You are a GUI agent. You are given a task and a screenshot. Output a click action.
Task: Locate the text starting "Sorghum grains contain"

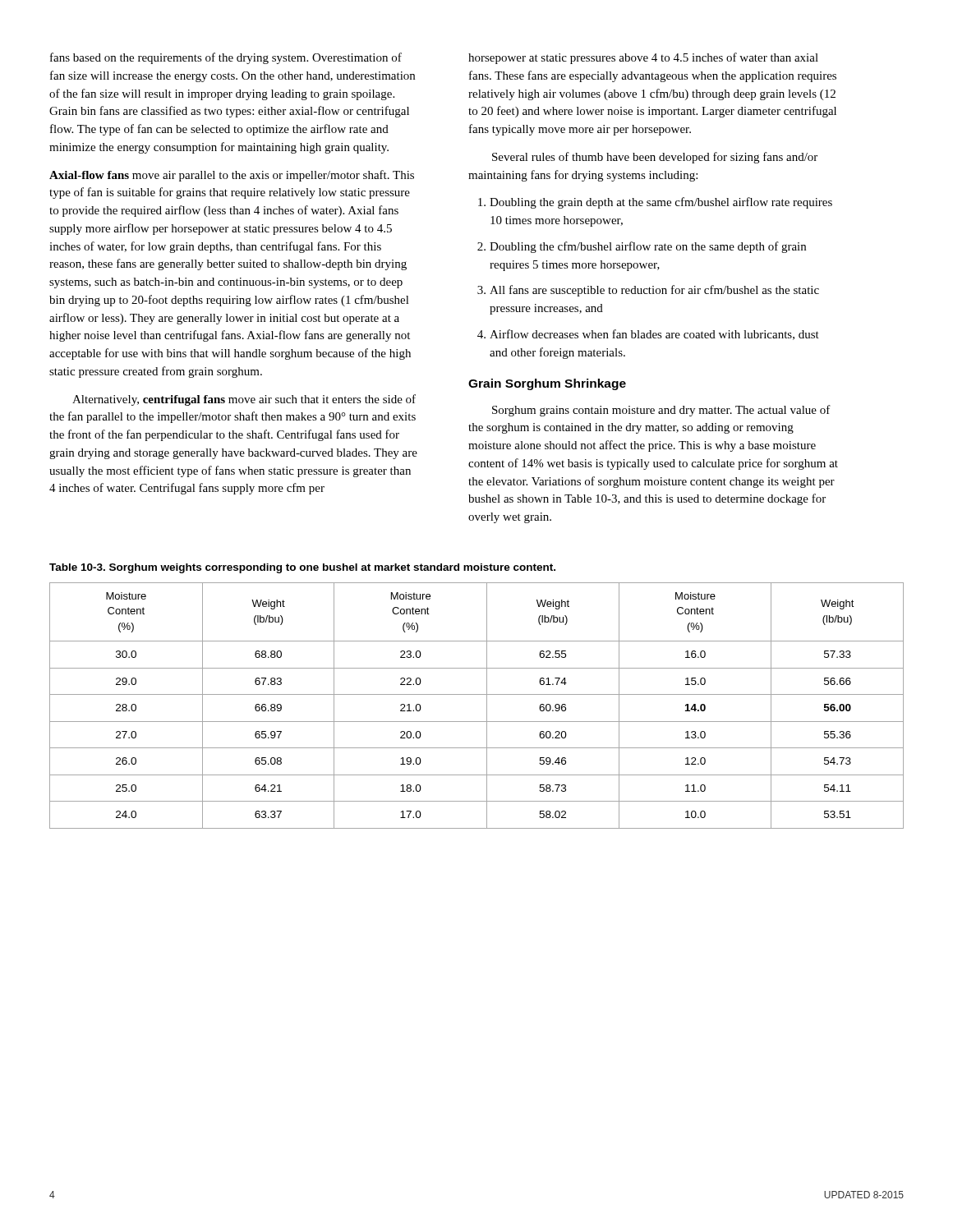(x=653, y=464)
